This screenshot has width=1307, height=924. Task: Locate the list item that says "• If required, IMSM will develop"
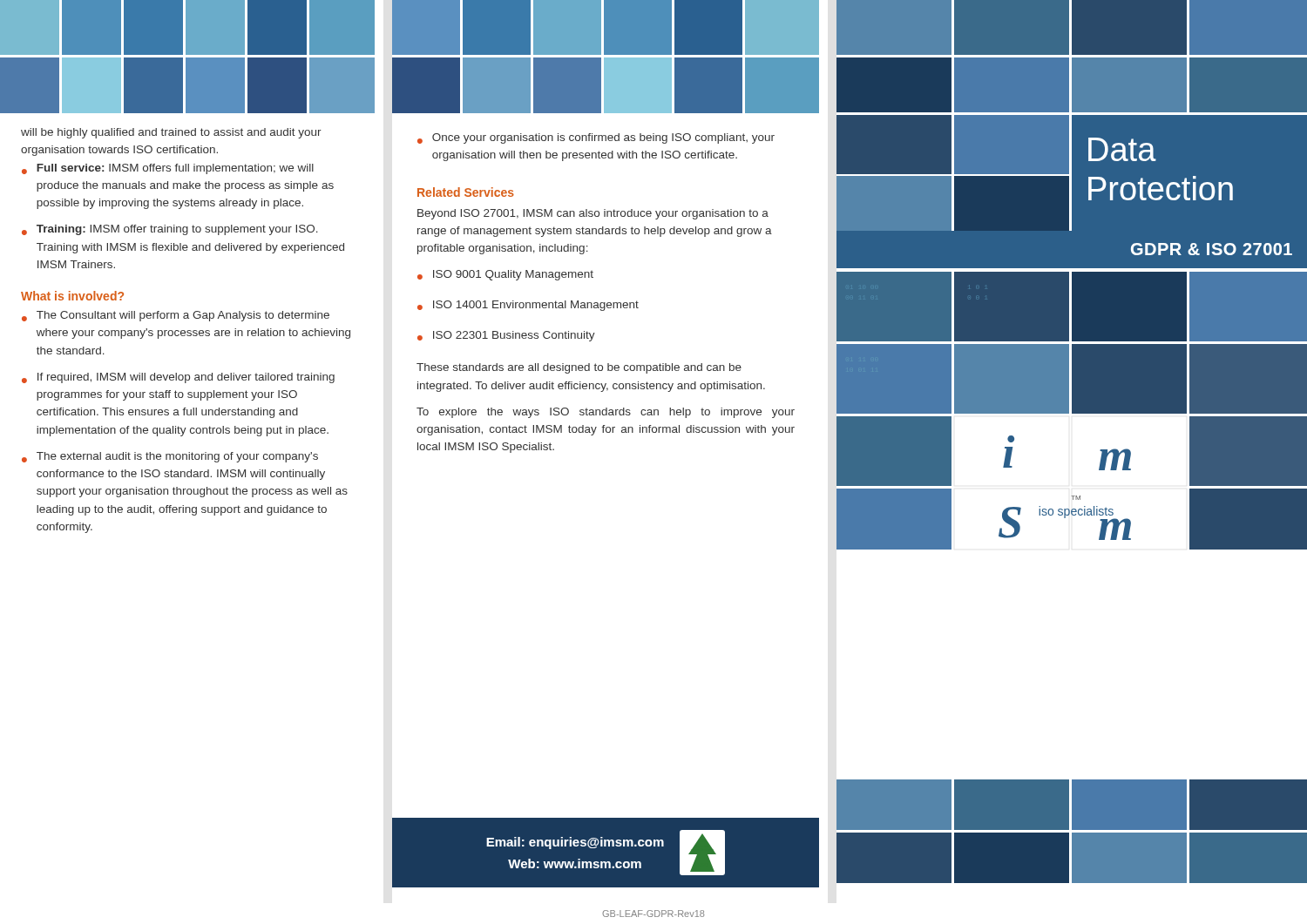click(187, 403)
